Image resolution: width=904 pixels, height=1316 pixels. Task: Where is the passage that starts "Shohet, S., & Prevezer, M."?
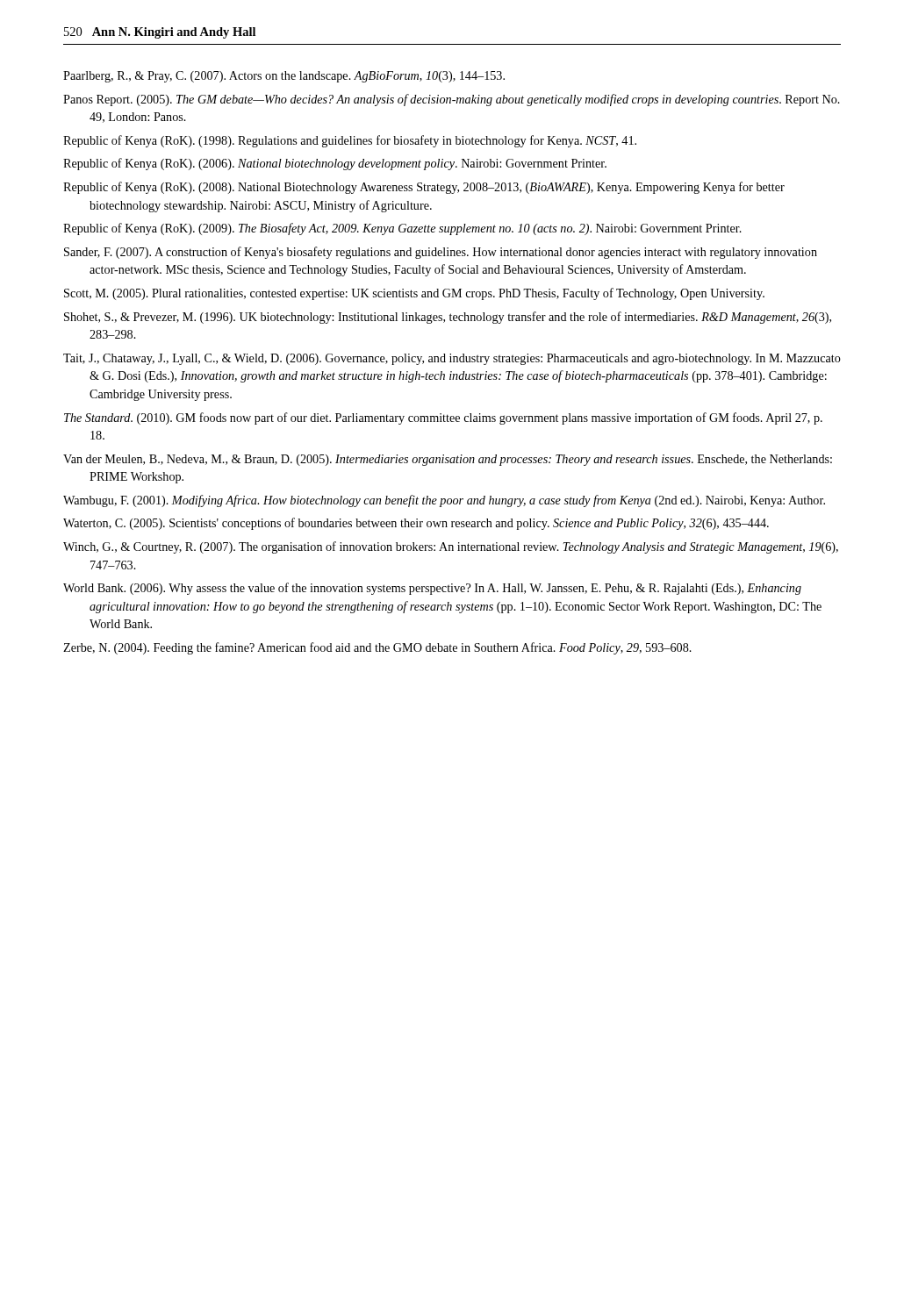pyautogui.click(x=448, y=325)
